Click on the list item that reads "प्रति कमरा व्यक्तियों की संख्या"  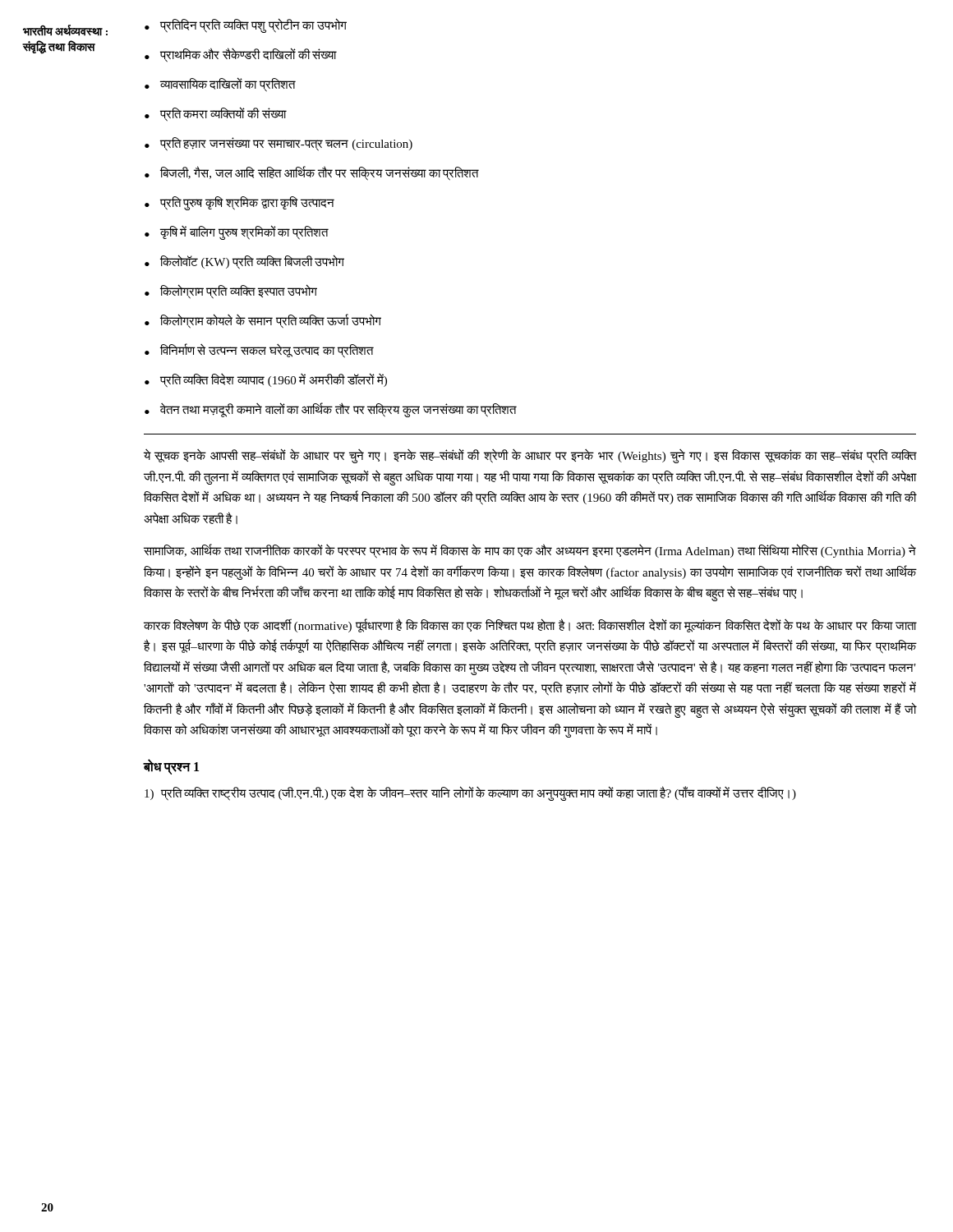[x=223, y=114]
